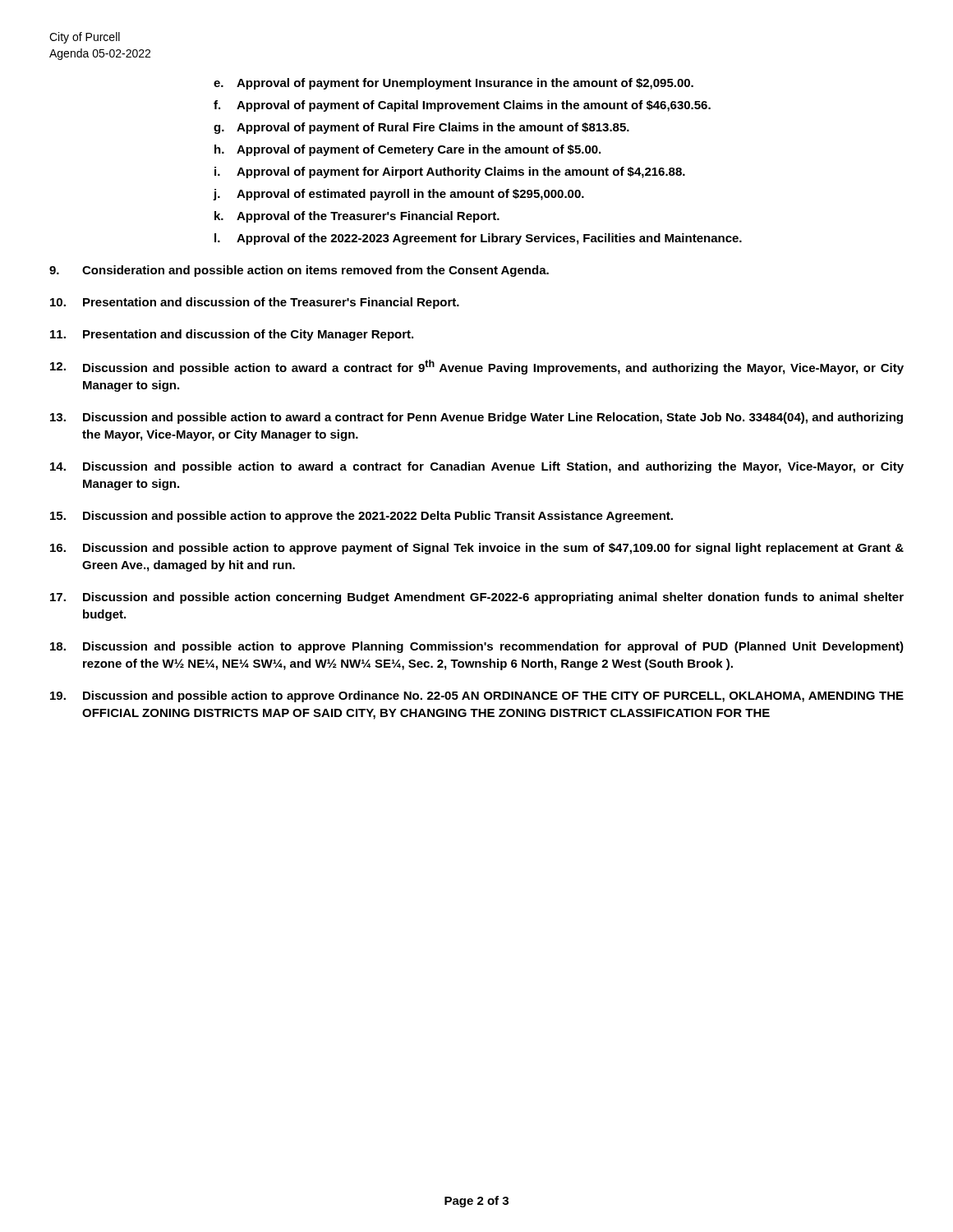Locate the block of text that opens with "l.Approval of the 2022-2023"

tap(559, 238)
